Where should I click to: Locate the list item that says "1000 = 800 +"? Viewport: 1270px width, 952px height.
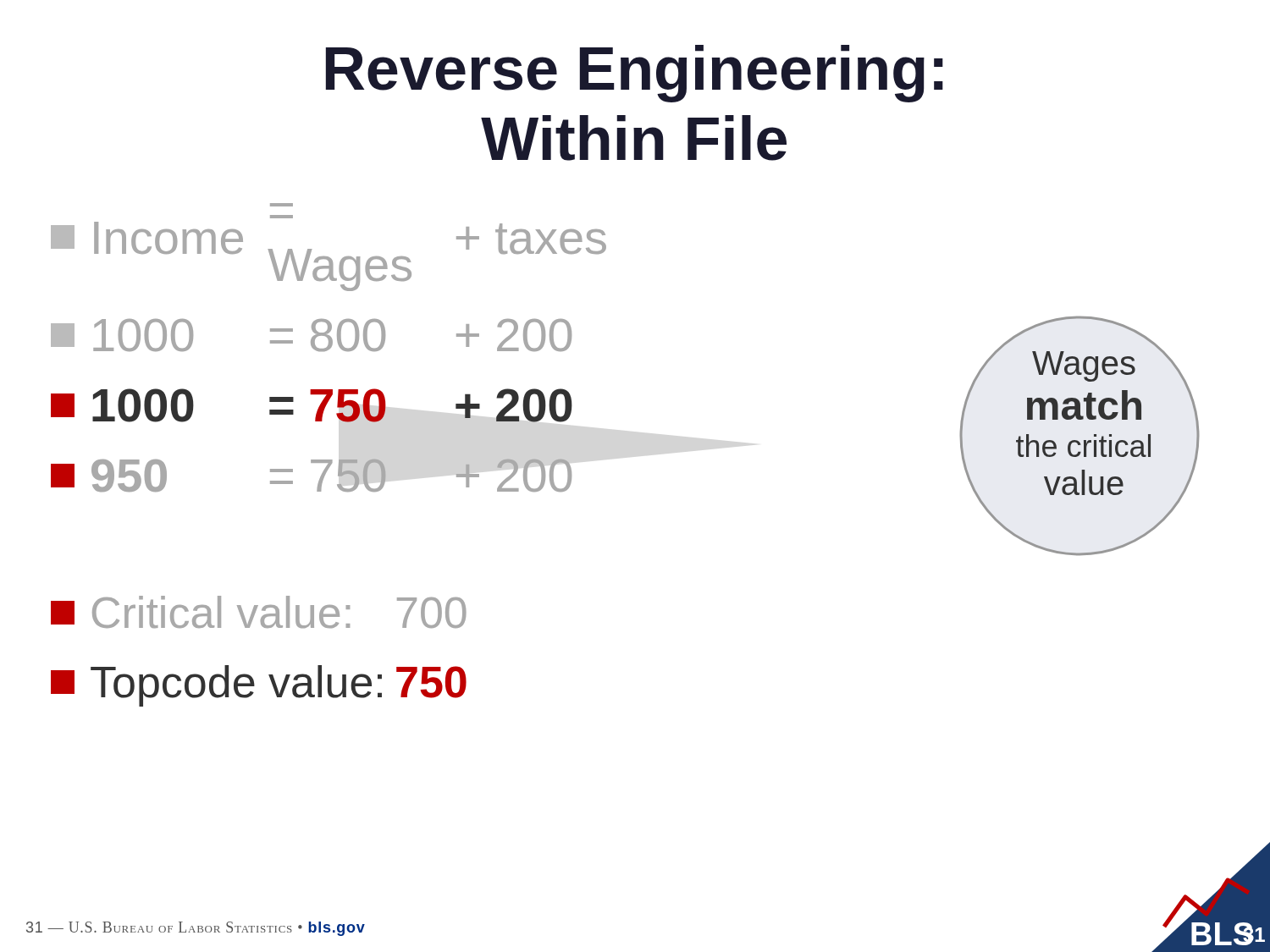pos(312,335)
